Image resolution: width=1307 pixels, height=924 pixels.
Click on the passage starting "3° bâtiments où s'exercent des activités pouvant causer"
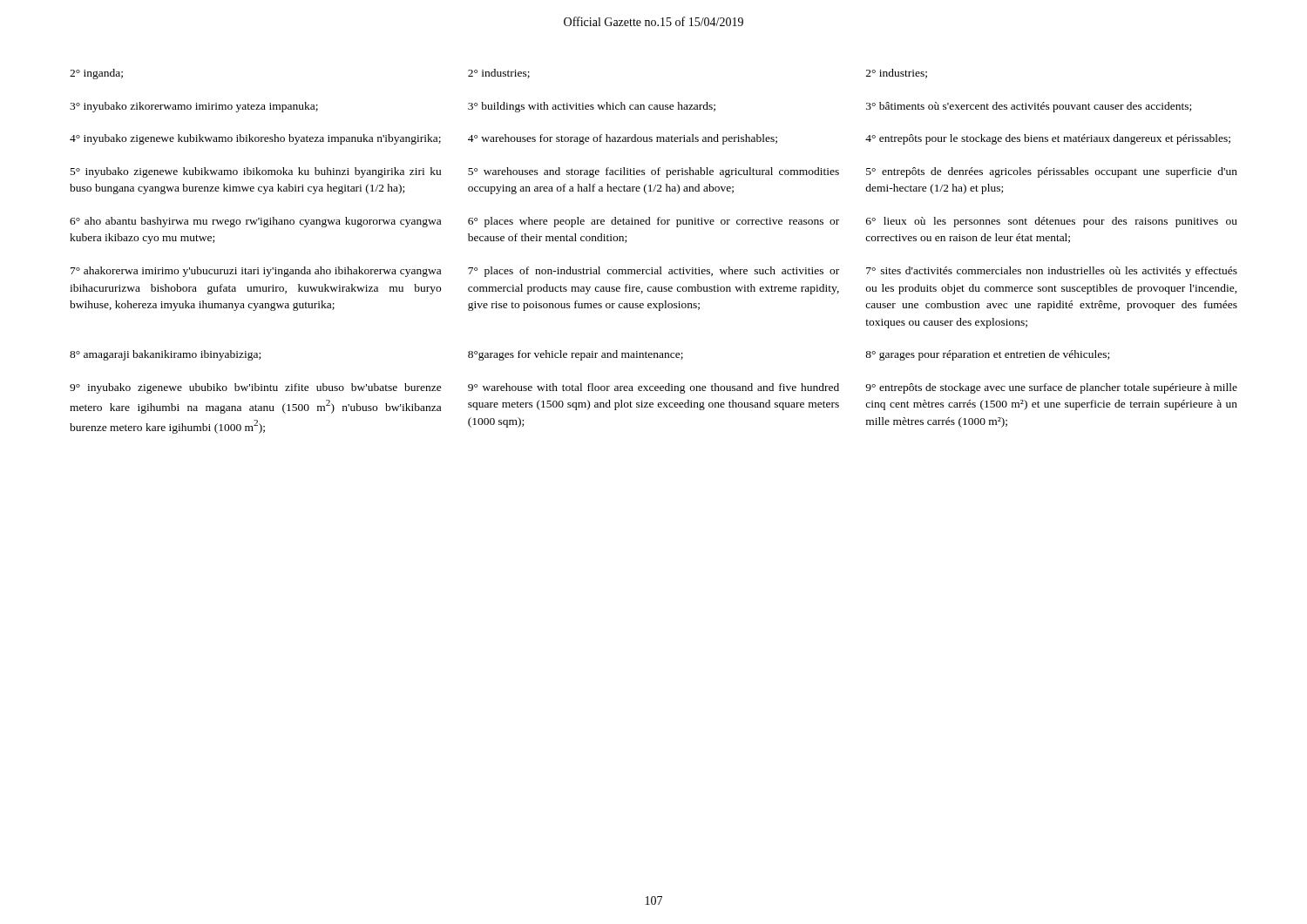tap(1029, 105)
